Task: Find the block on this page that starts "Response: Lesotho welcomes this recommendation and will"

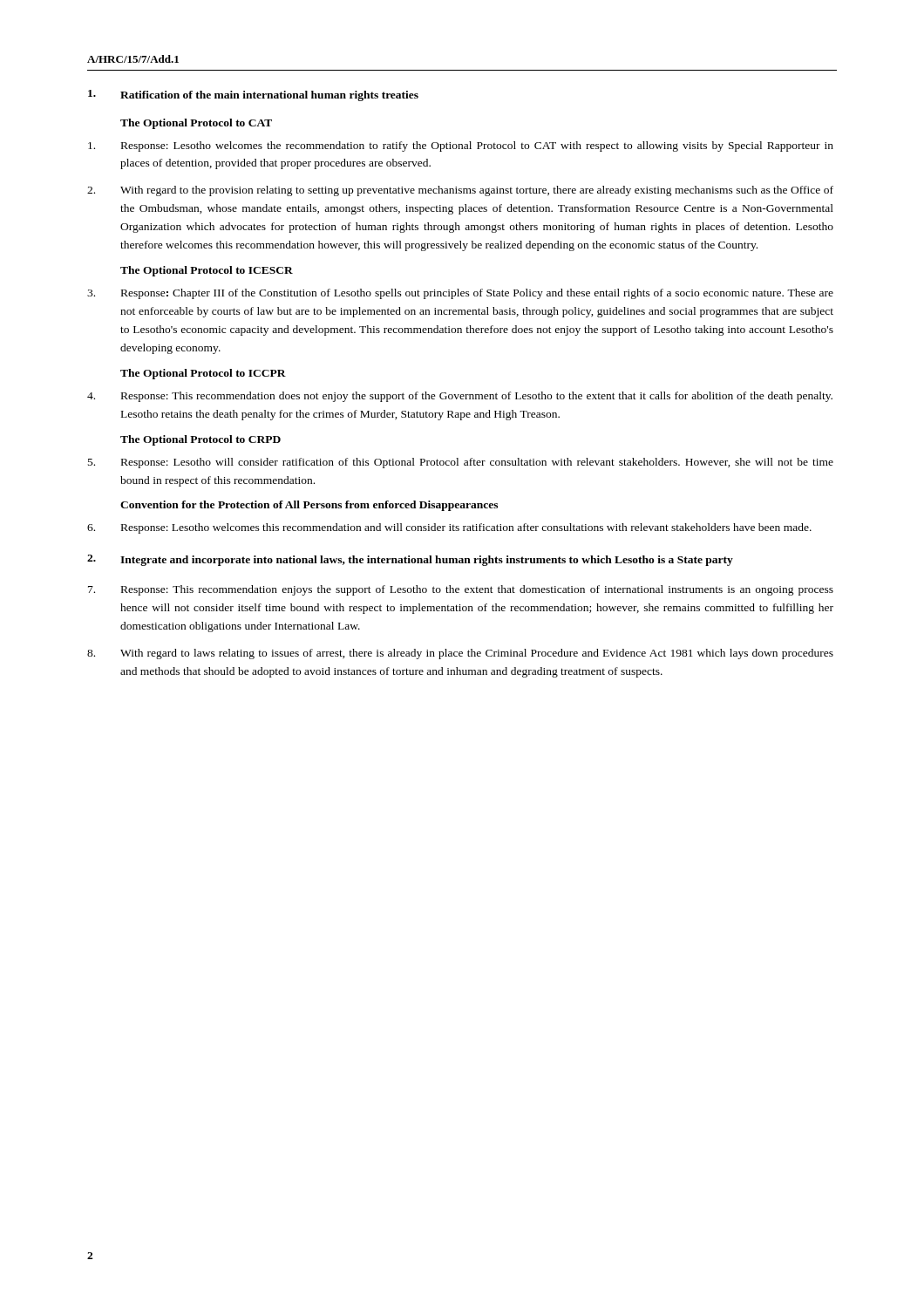Action: [x=460, y=528]
